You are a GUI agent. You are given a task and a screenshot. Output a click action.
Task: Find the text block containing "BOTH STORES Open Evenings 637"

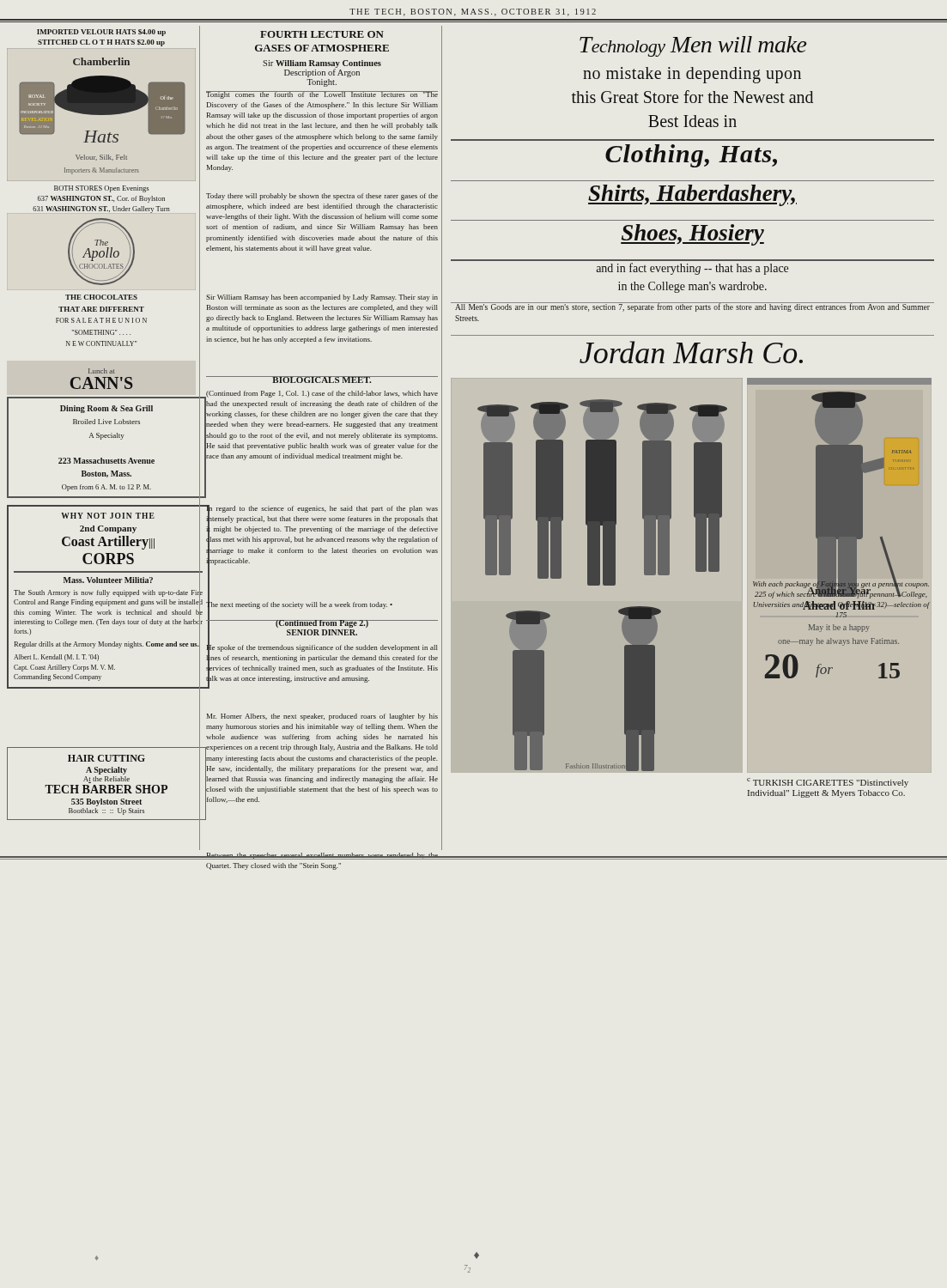pyautogui.click(x=101, y=198)
